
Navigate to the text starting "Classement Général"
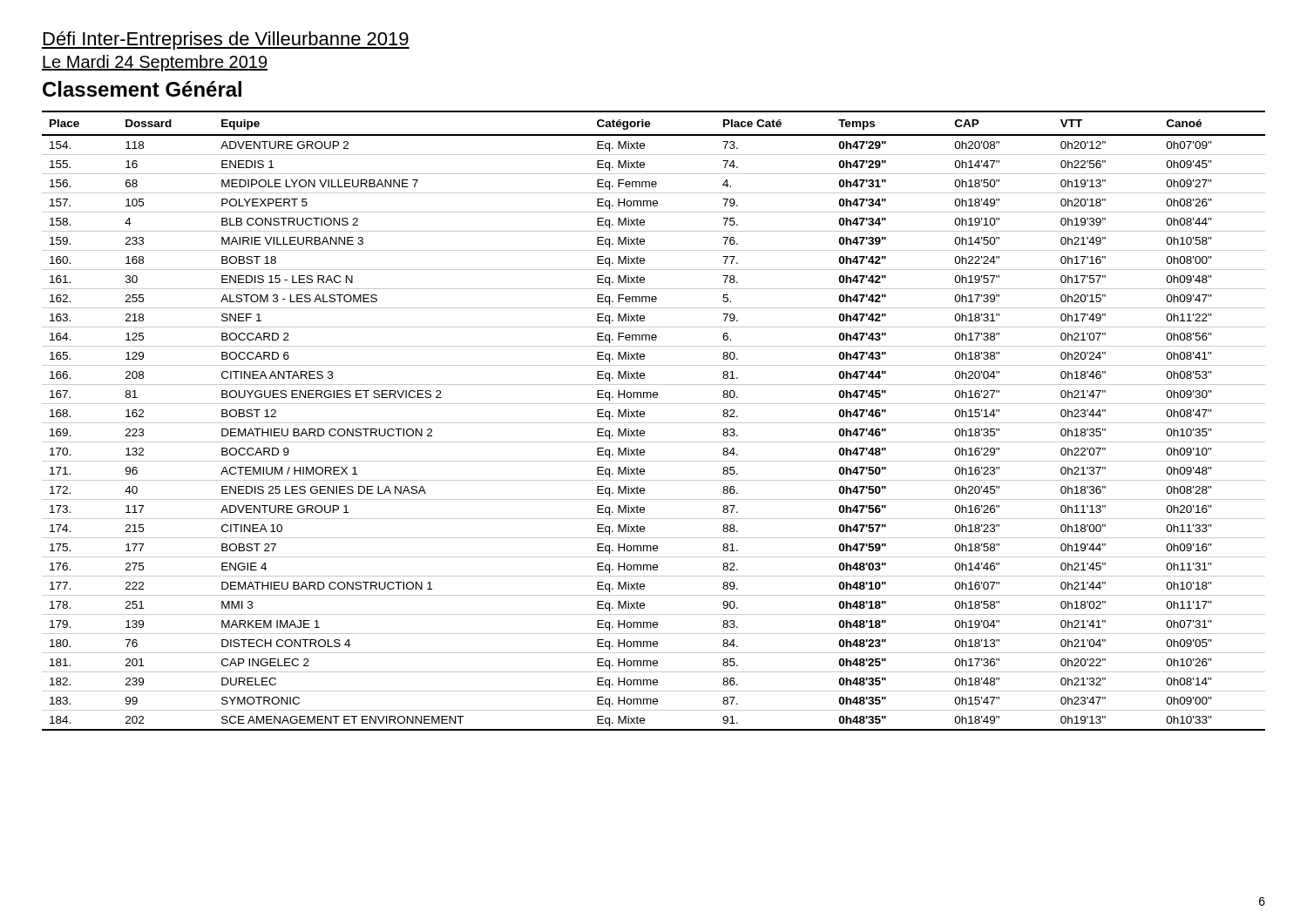tap(142, 89)
